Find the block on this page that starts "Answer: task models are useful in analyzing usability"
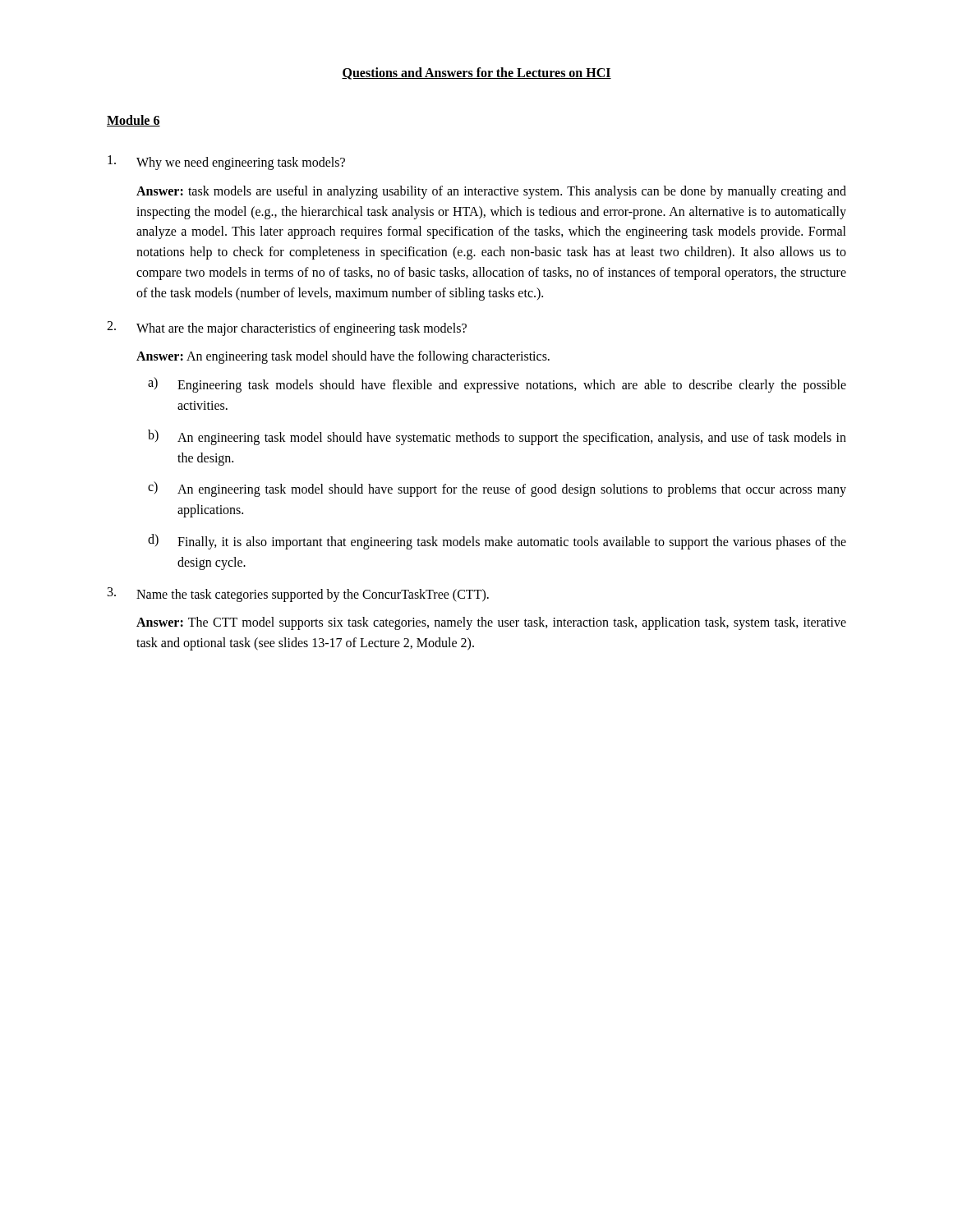The width and height of the screenshot is (953, 1232). (x=491, y=242)
